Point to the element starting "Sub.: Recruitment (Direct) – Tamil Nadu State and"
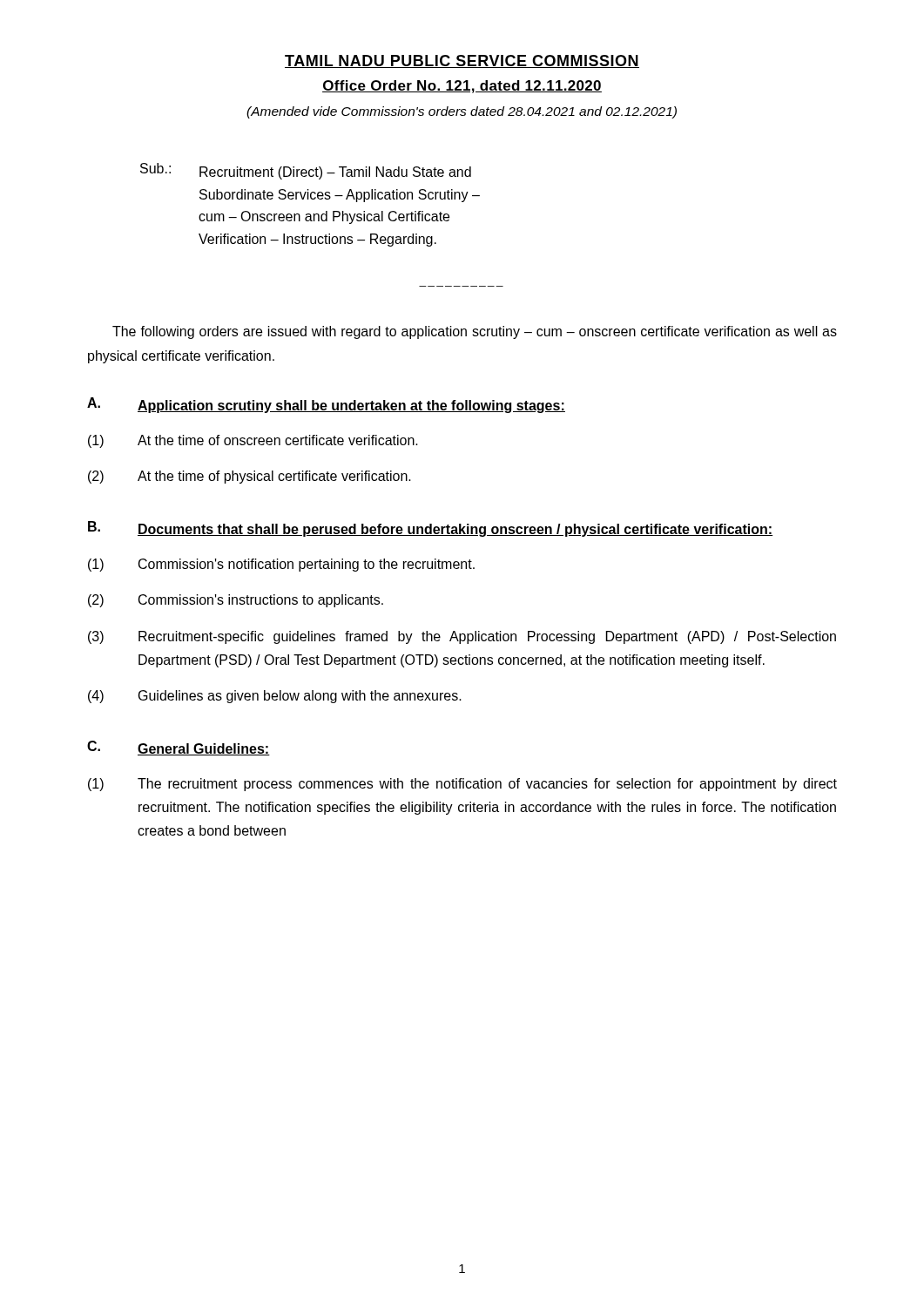This screenshot has width=924, height=1307. [310, 206]
